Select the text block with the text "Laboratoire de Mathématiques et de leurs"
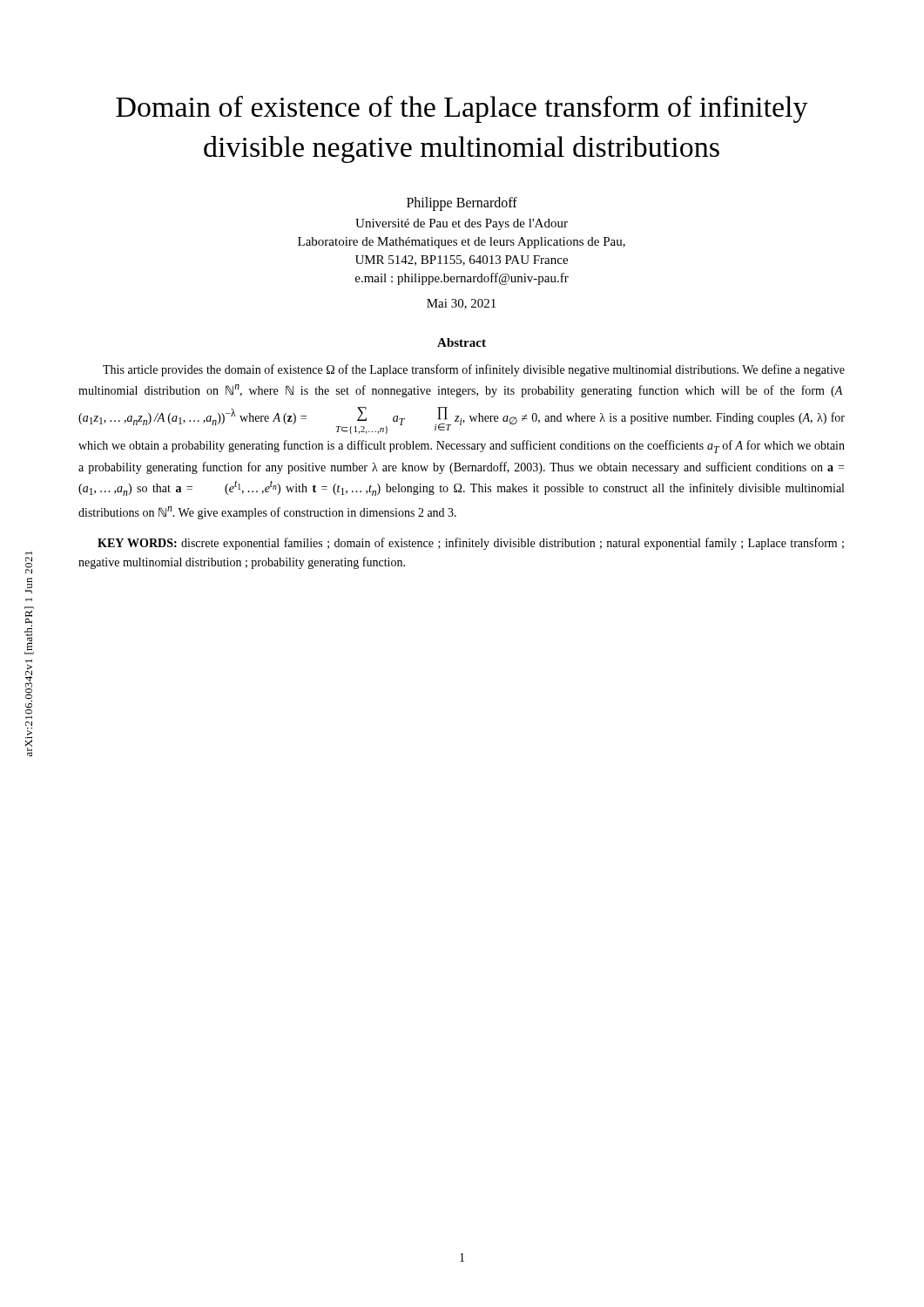The image size is (924, 1307). tap(462, 241)
